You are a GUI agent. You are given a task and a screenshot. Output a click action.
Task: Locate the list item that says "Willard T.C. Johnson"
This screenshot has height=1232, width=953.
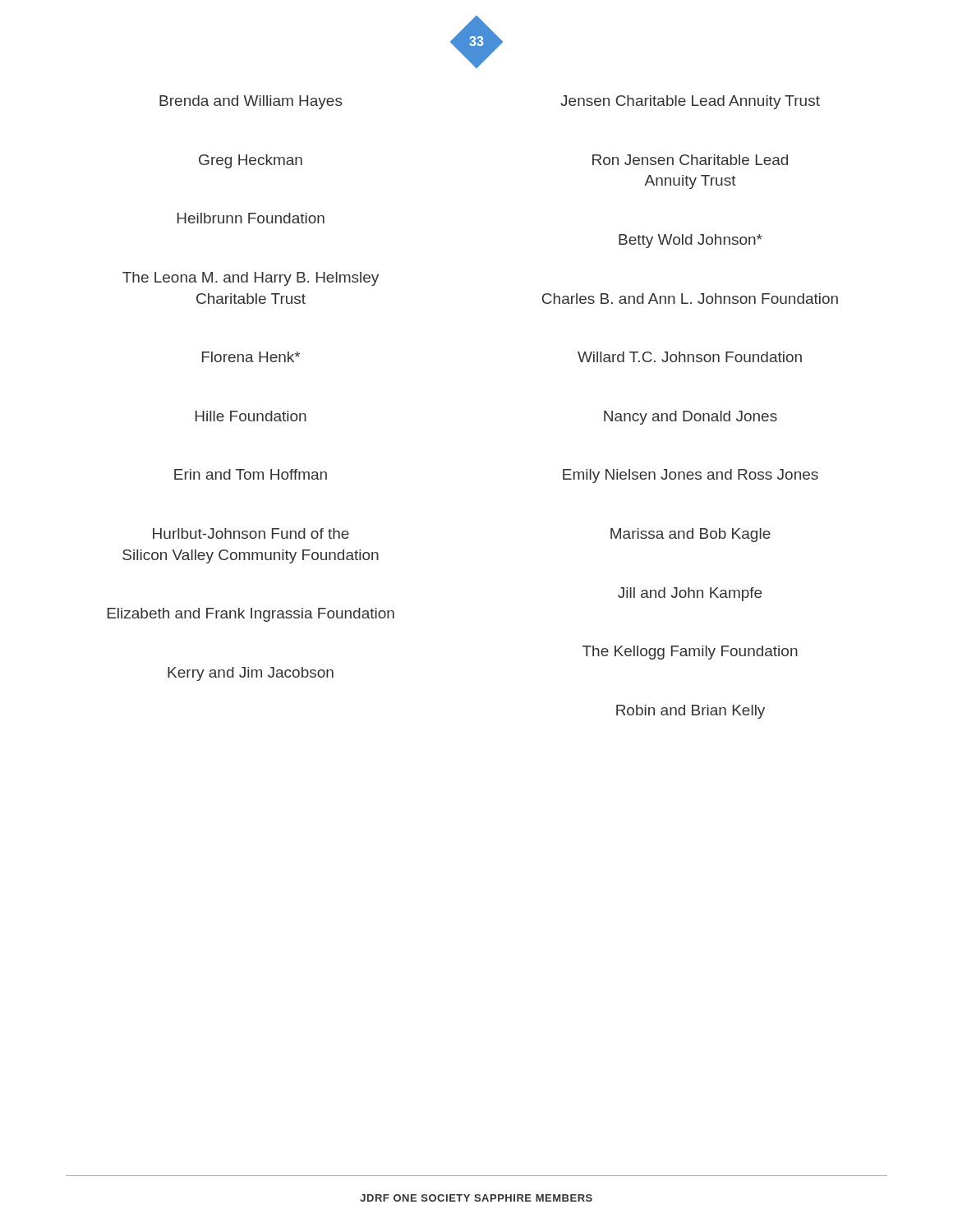pos(690,357)
